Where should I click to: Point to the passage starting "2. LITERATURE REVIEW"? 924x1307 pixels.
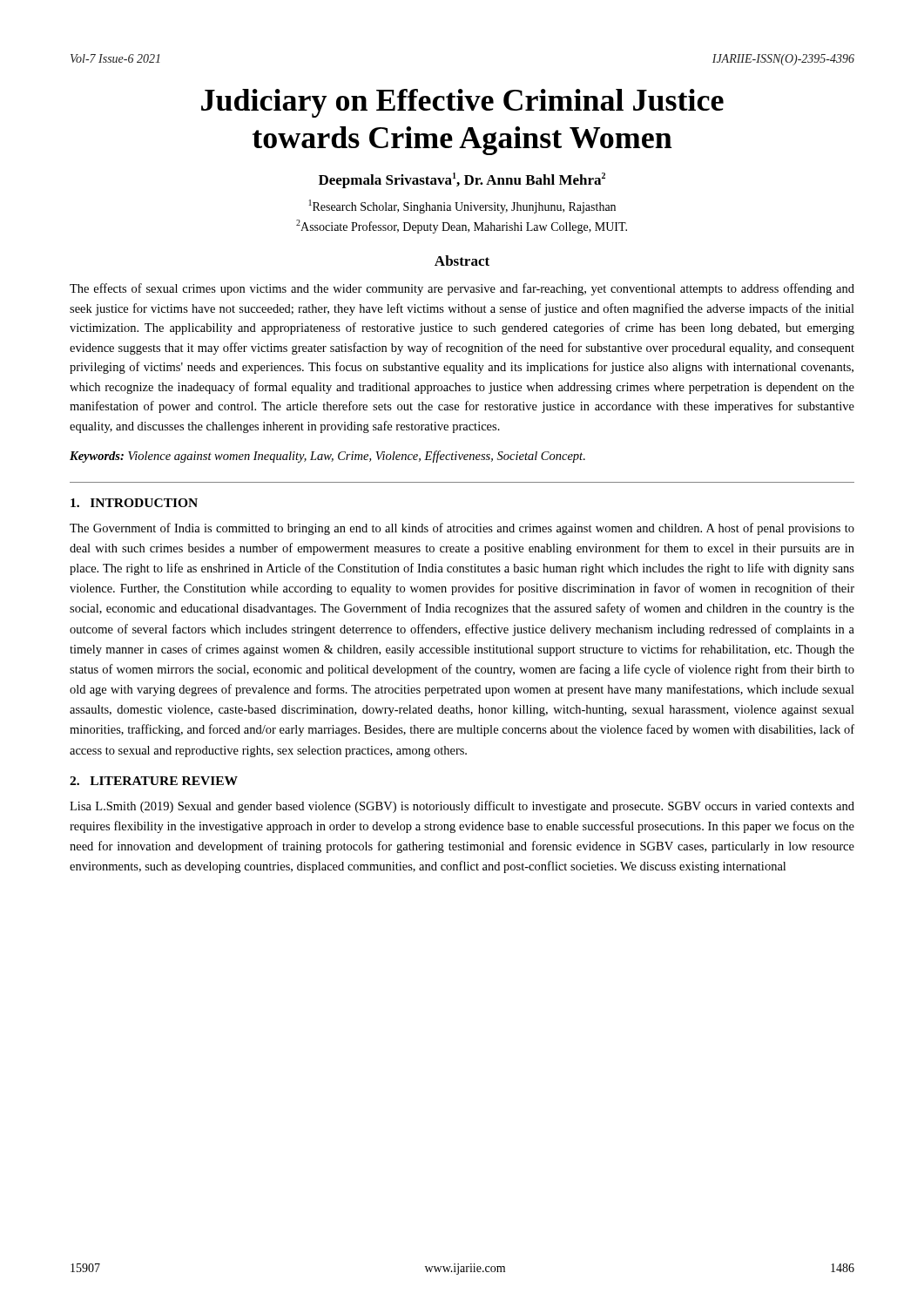[x=154, y=780]
